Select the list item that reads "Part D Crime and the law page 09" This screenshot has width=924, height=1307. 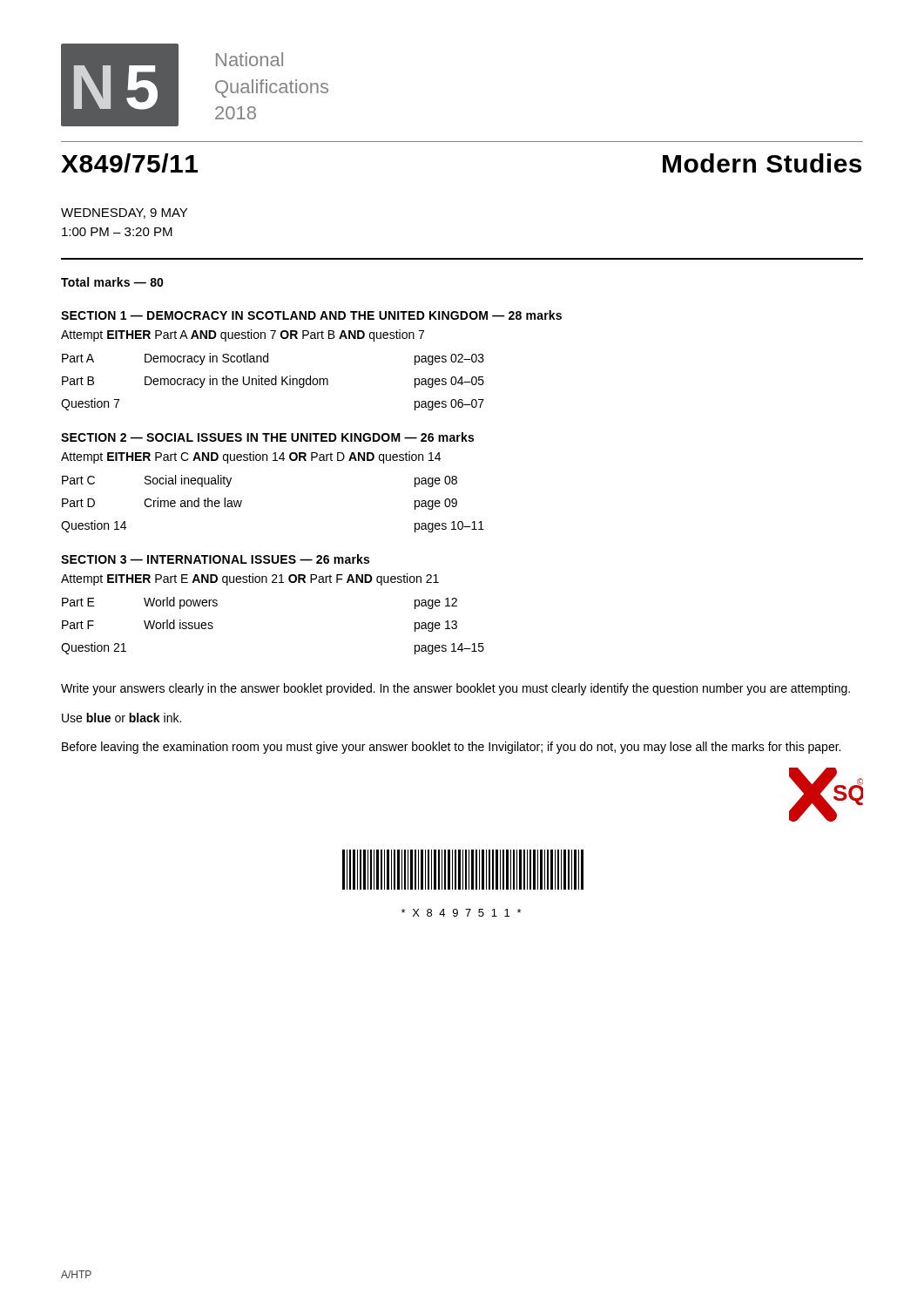tap(81, 503)
